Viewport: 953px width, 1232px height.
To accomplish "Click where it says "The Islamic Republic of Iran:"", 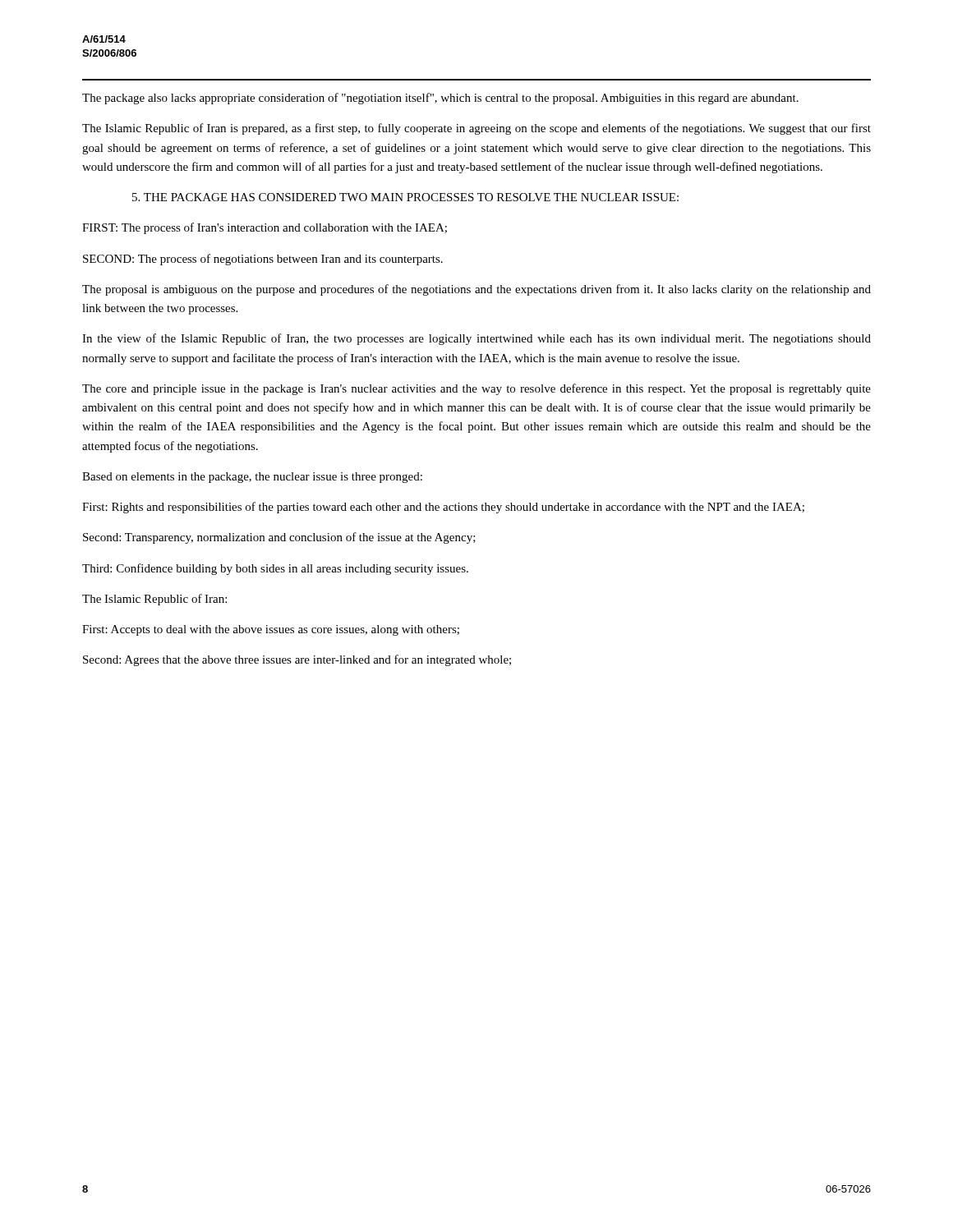I will point(155,599).
